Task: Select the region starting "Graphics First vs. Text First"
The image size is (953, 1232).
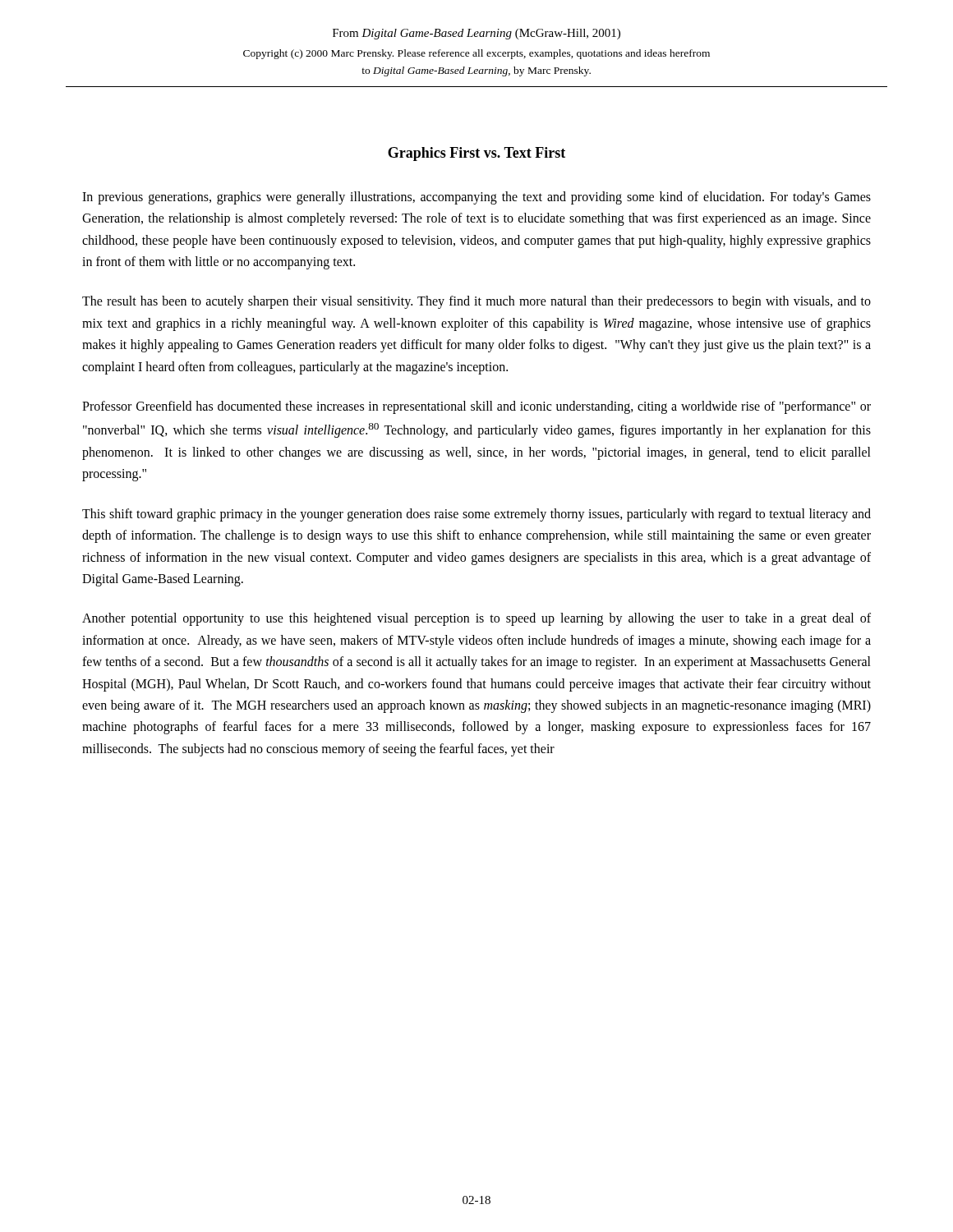Action: coord(476,153)
